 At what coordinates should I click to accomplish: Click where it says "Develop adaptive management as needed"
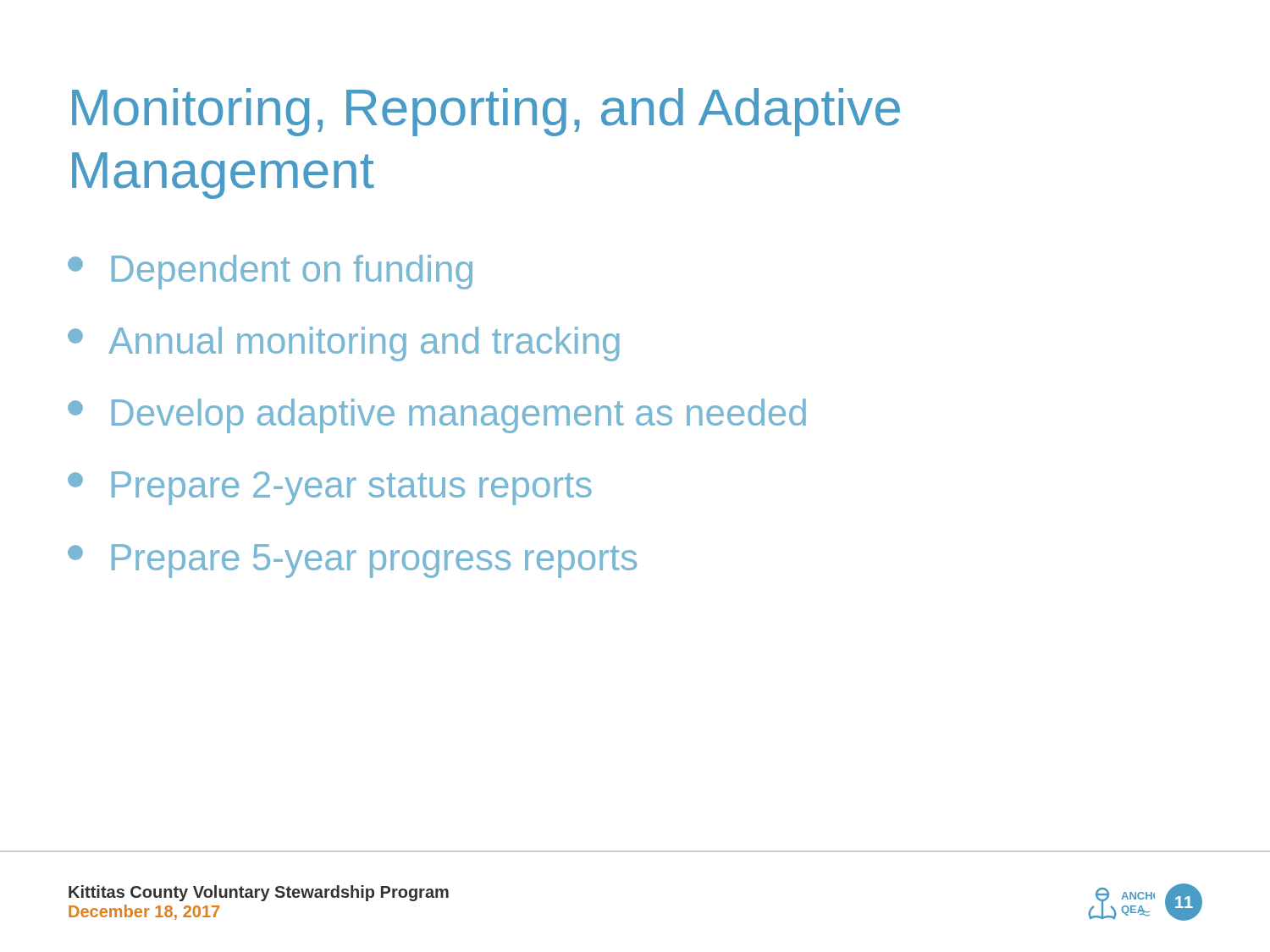pos(438,413)
